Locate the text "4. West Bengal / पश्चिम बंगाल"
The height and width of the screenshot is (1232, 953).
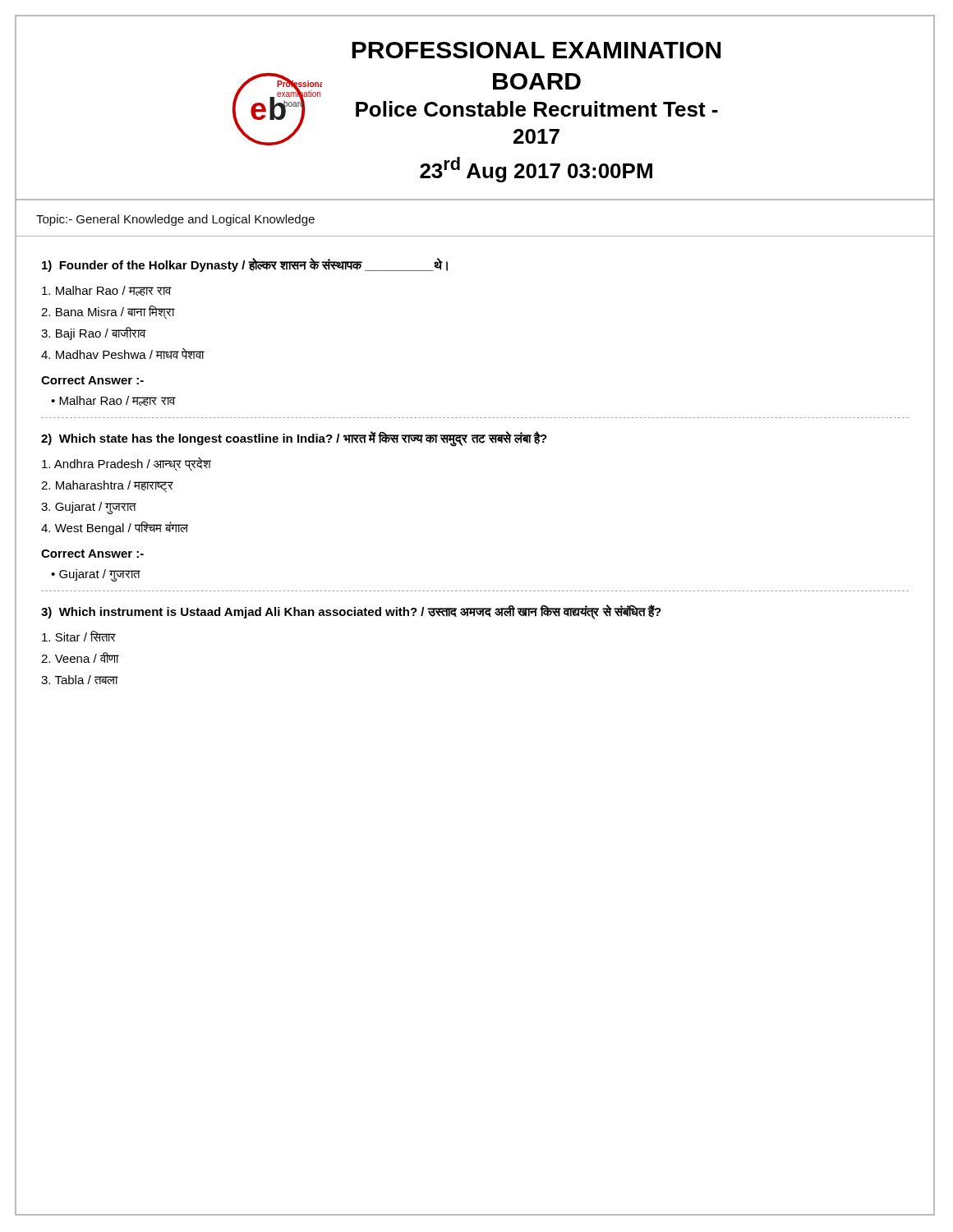point(115,528)
